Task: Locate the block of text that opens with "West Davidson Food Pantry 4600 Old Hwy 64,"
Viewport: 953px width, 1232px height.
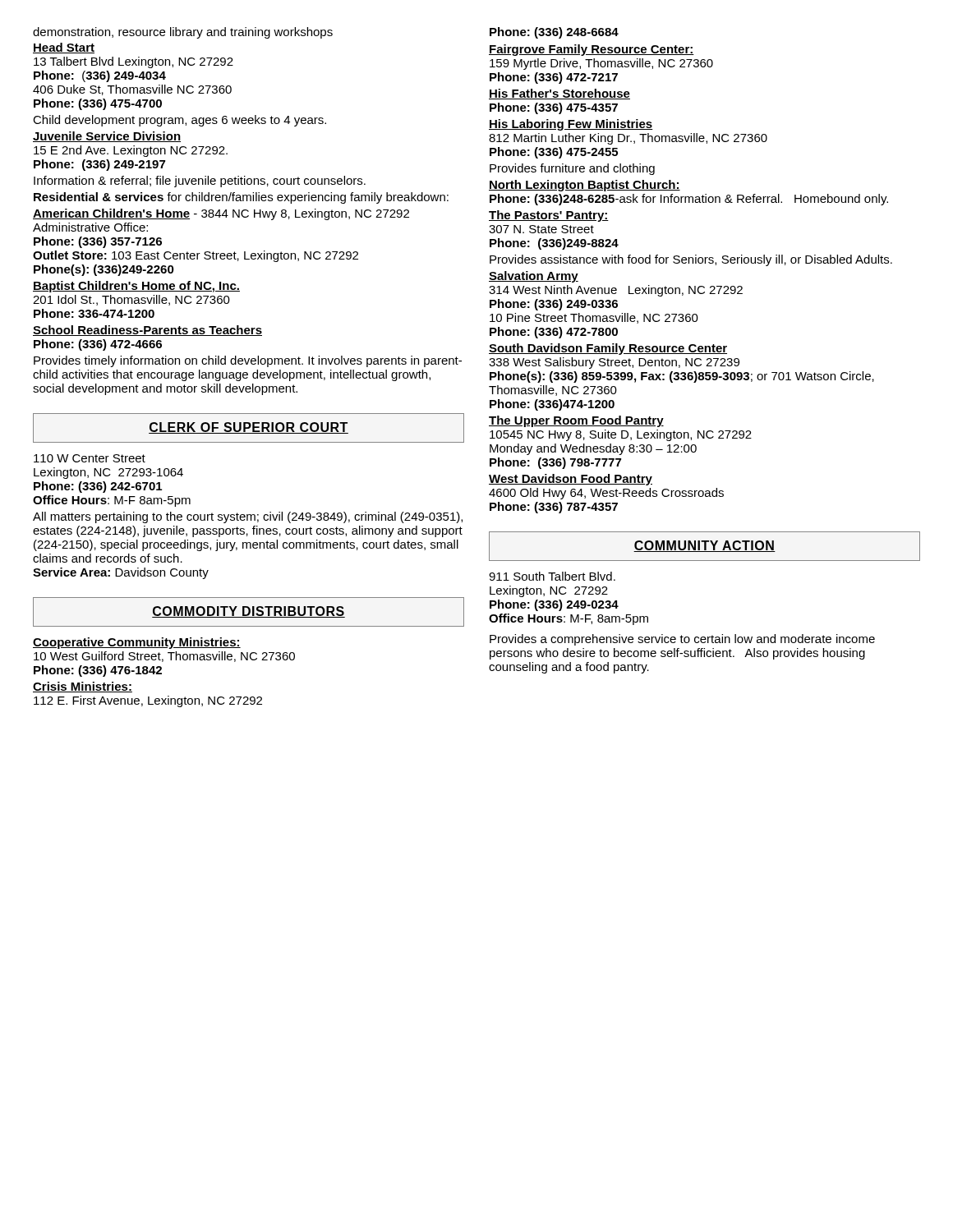Action: point(606,492)
